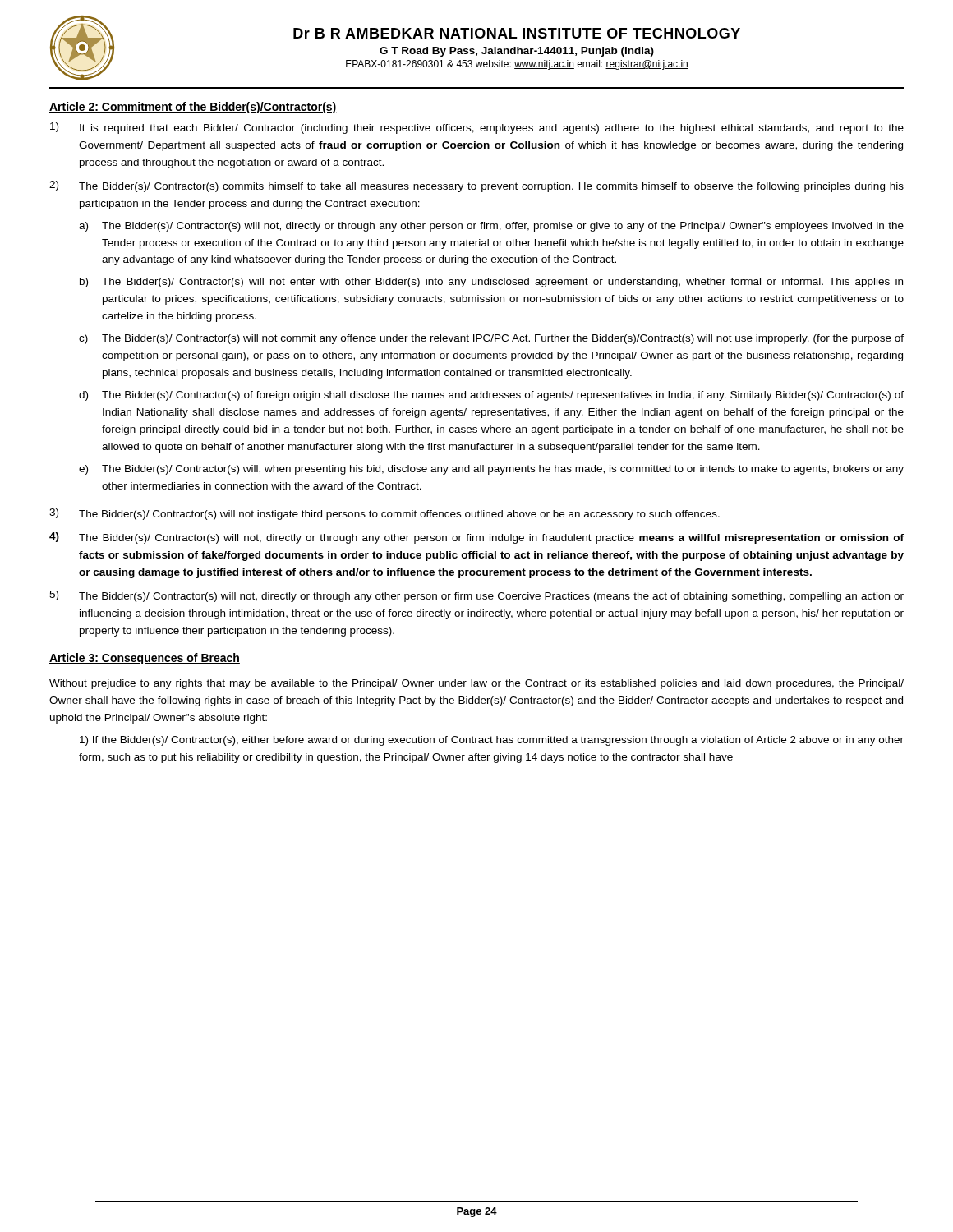Point to the block beginning "4) The Bidder(s)/ Contractor(s) will not, directly"
The image size is (953, 1232).
[476, 556]
